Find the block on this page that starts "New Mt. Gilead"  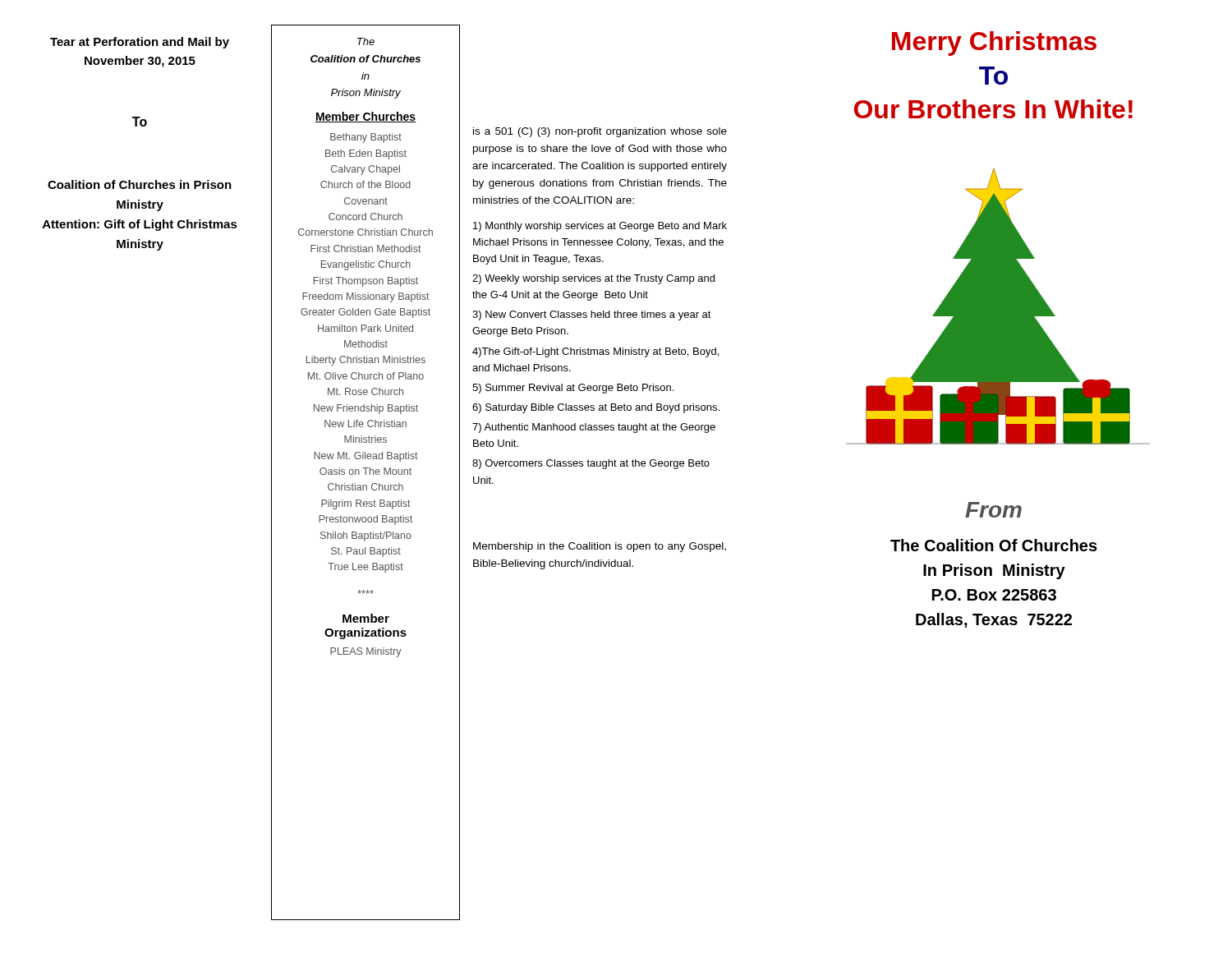[365, 456]
